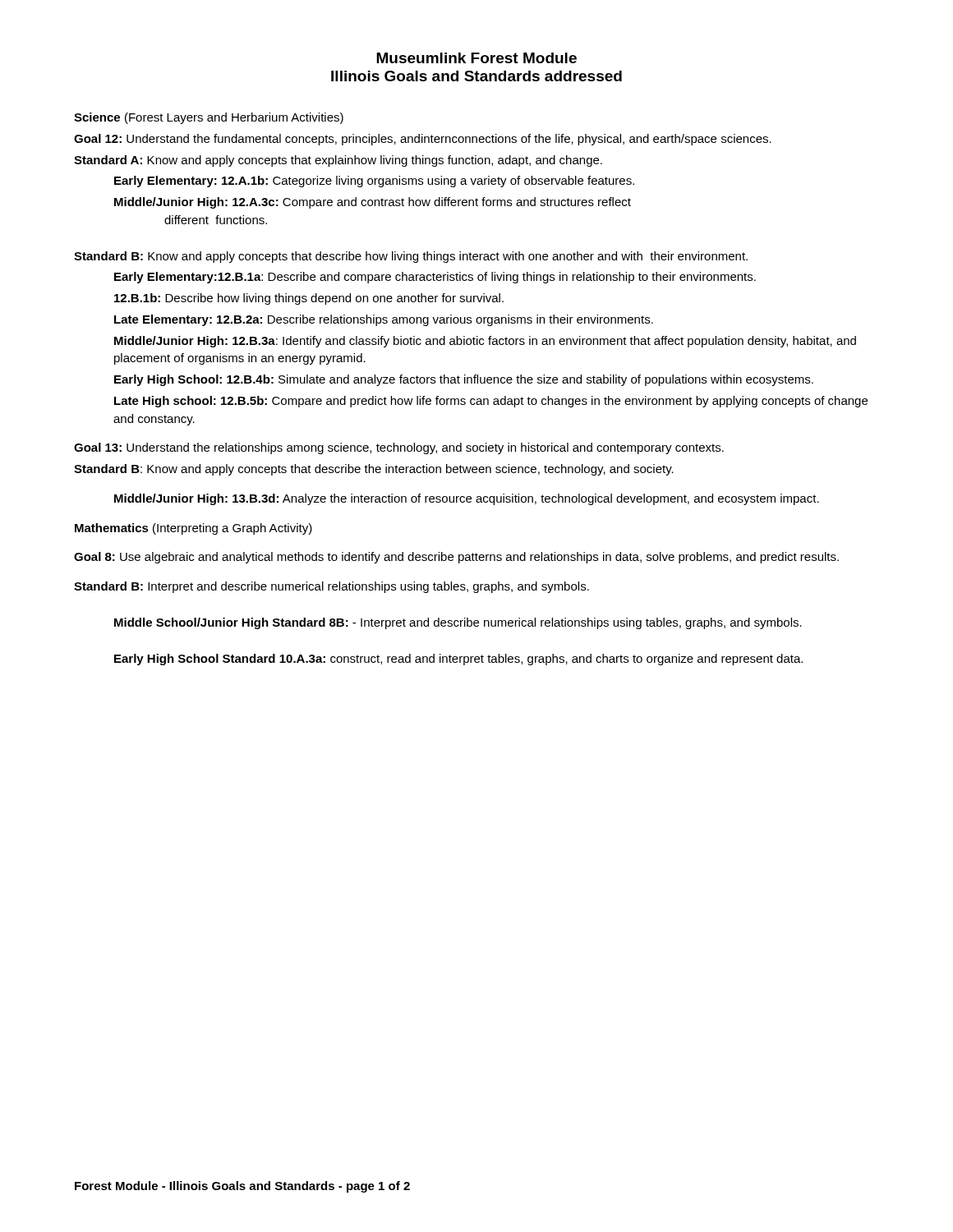The image size is (953, 1232).
Task: Select the element starting "Early High School Standard 10.A.3a: construct, read and"
Action: (x=459, y=658)
